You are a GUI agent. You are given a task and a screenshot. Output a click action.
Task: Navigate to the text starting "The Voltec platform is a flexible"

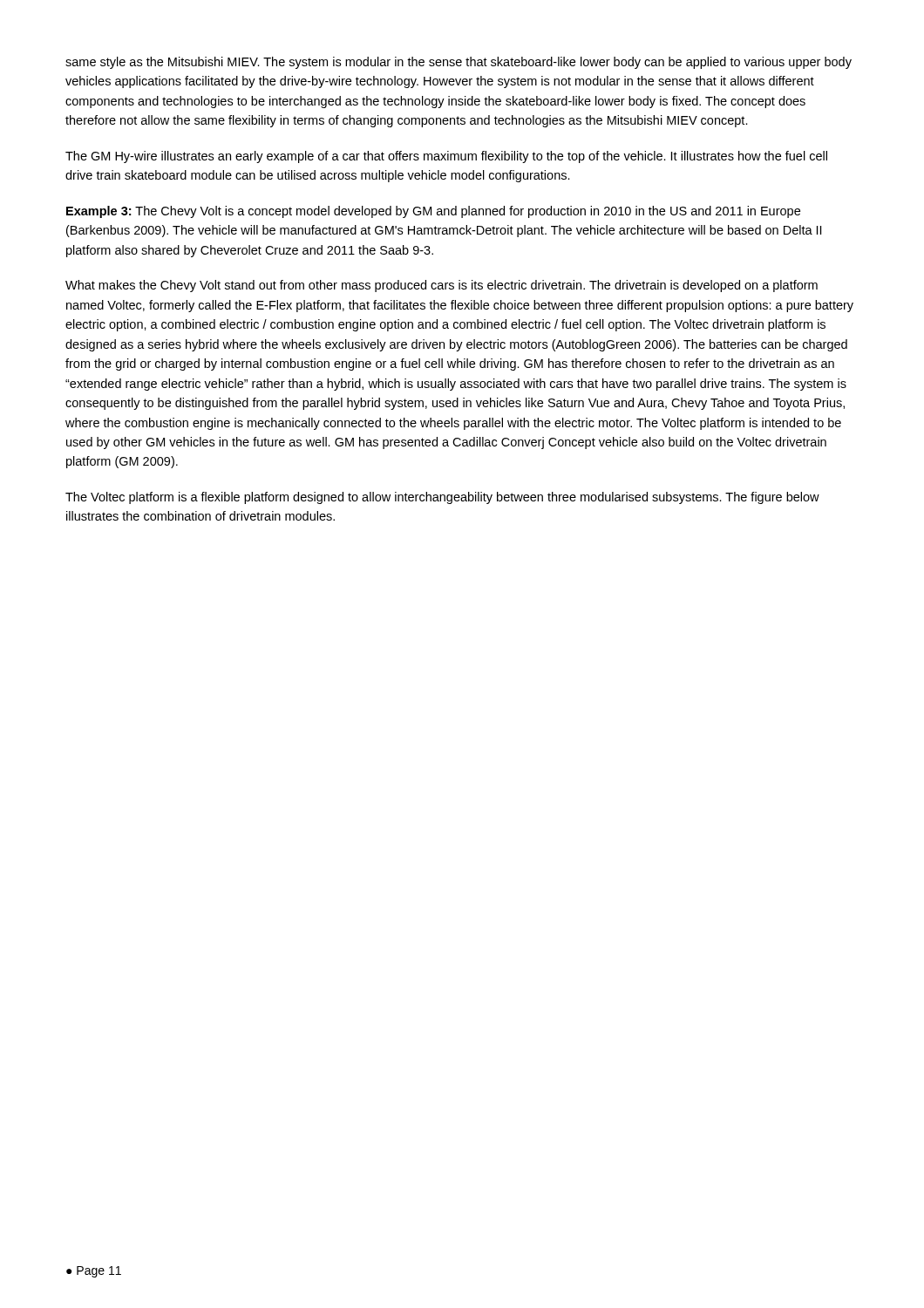tap(442, 507)
